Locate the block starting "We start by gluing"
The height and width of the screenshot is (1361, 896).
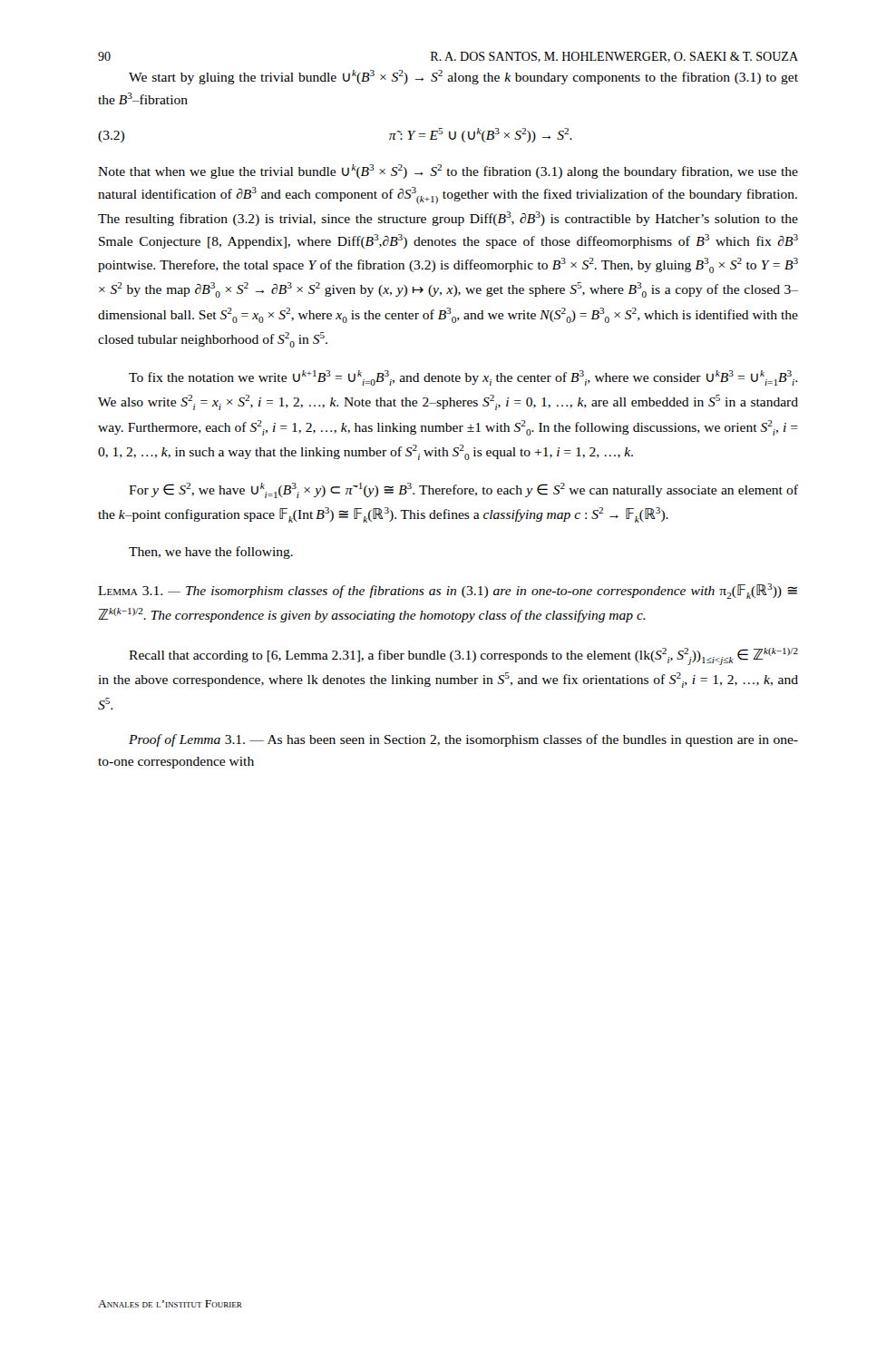(448, 88)
